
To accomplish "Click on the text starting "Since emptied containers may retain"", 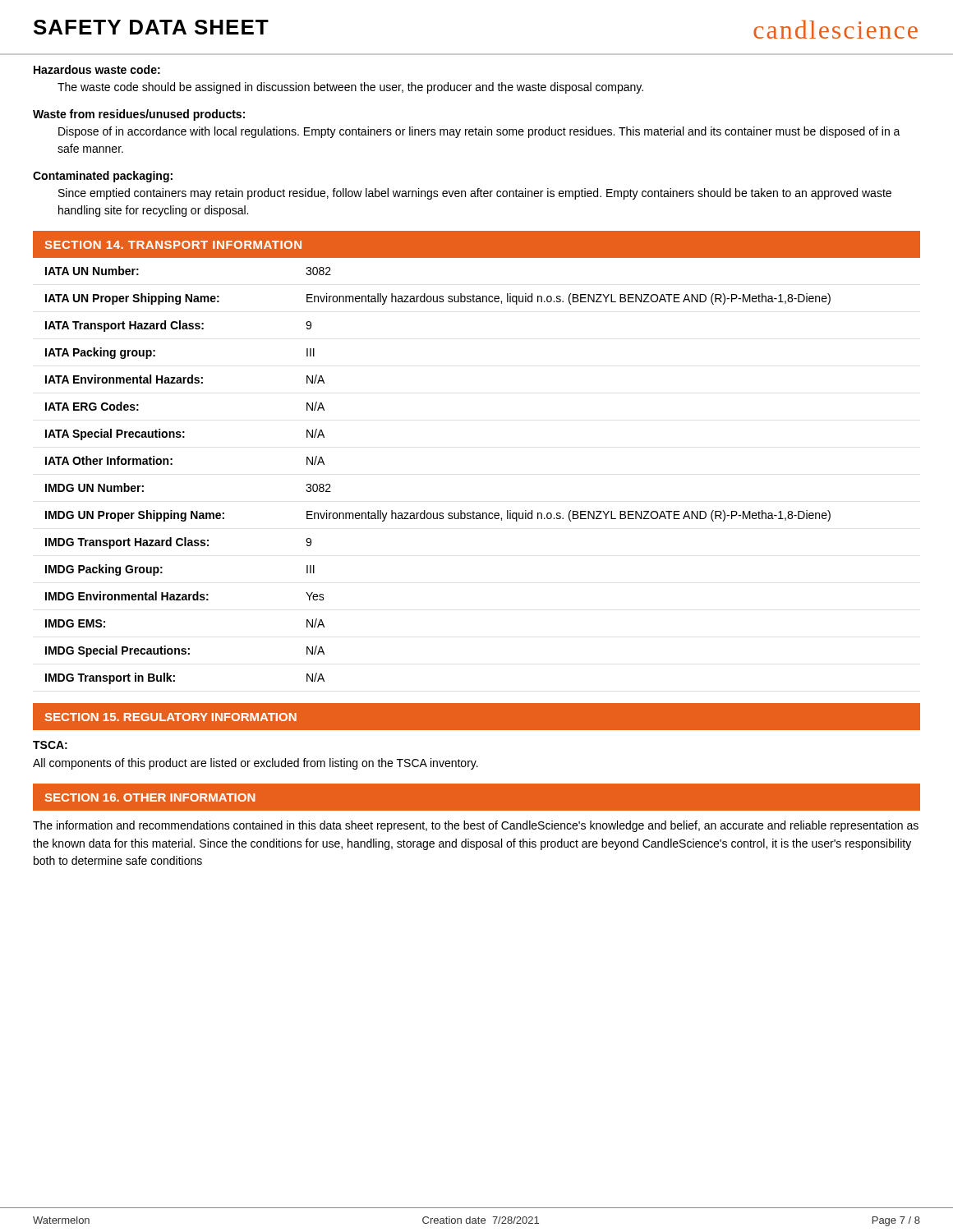I will [475, 202].
